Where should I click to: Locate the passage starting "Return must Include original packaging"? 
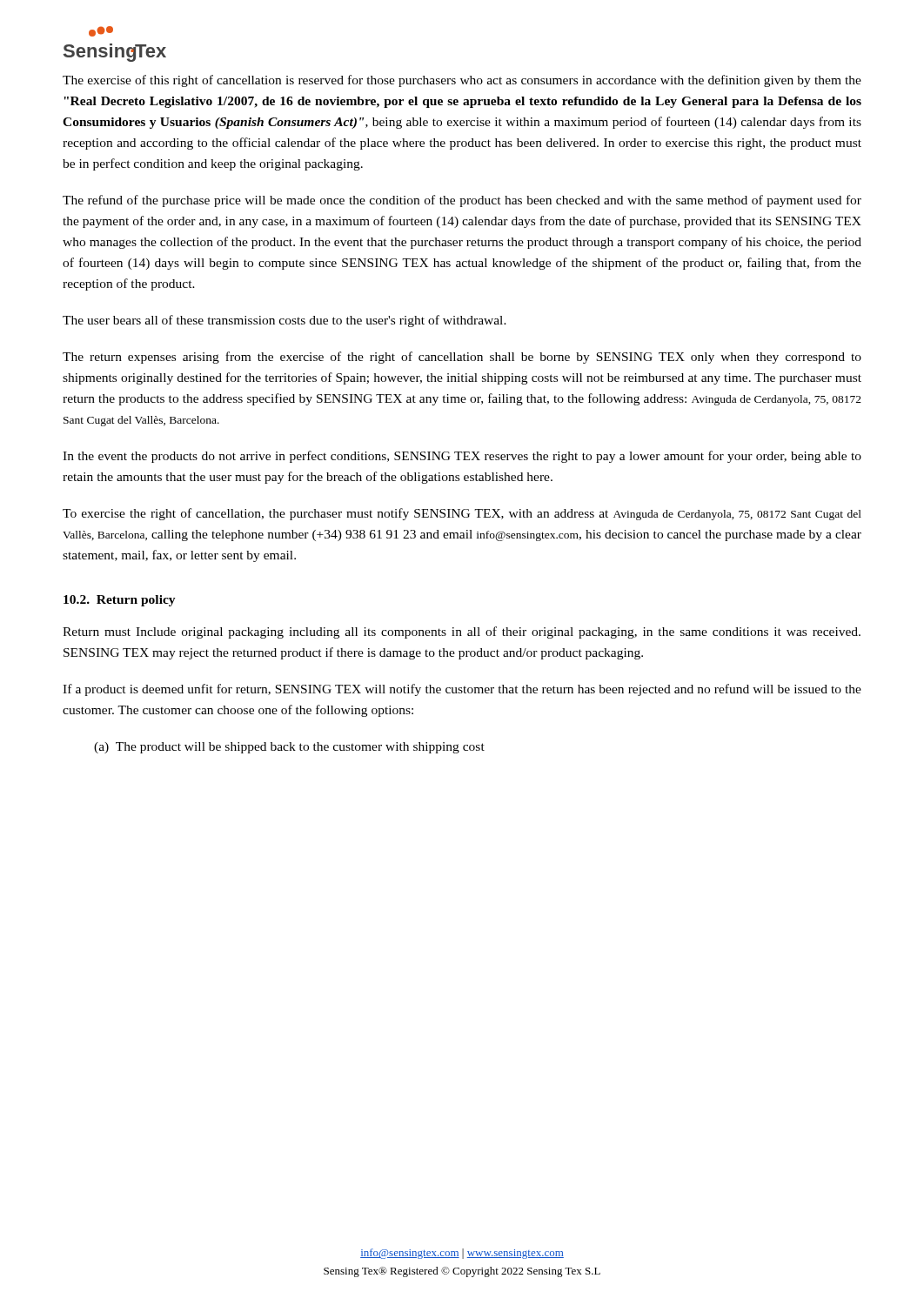(462, 642)
